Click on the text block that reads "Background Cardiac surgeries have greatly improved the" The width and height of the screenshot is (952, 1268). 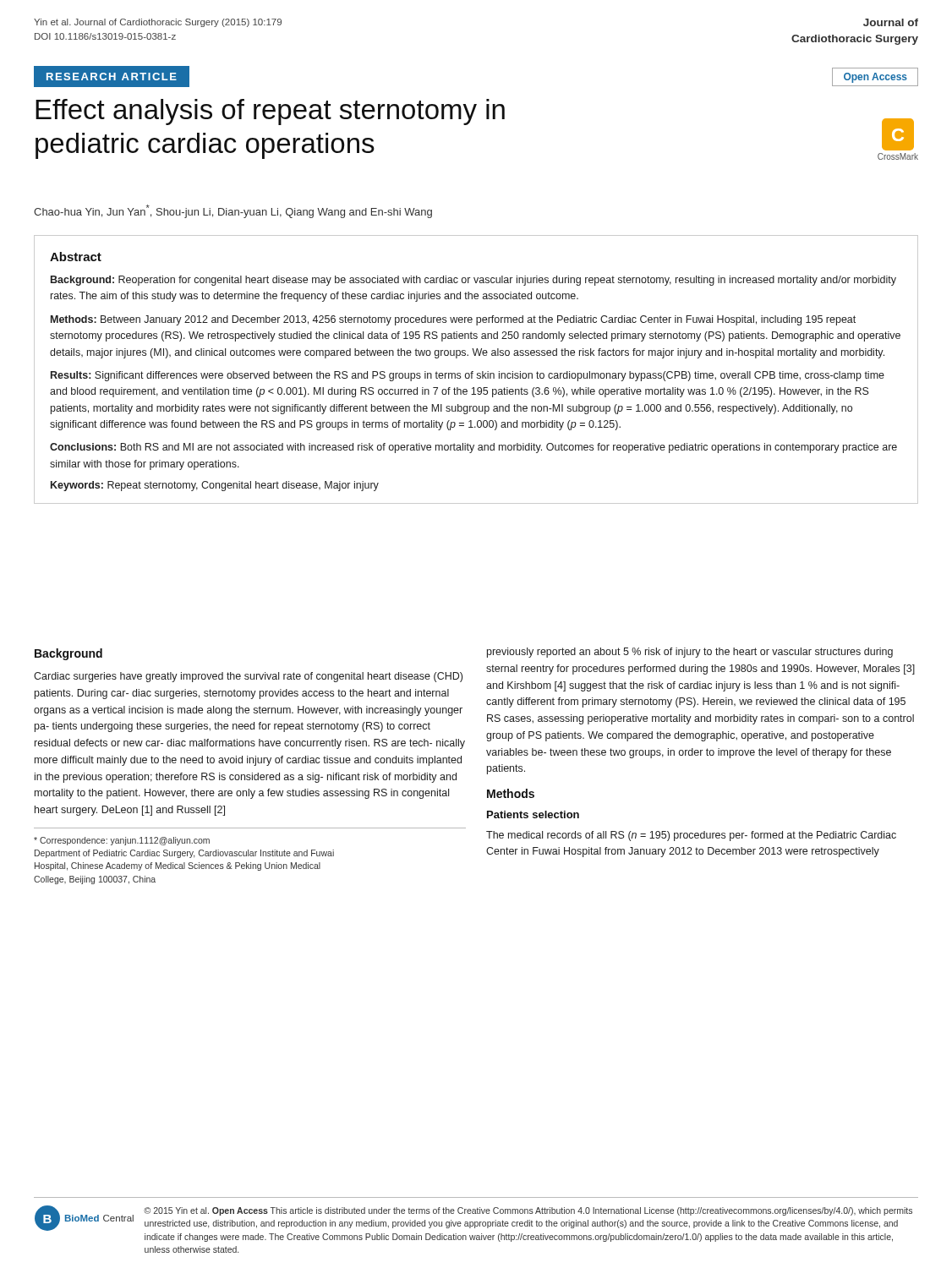click(x=250, y=765)
